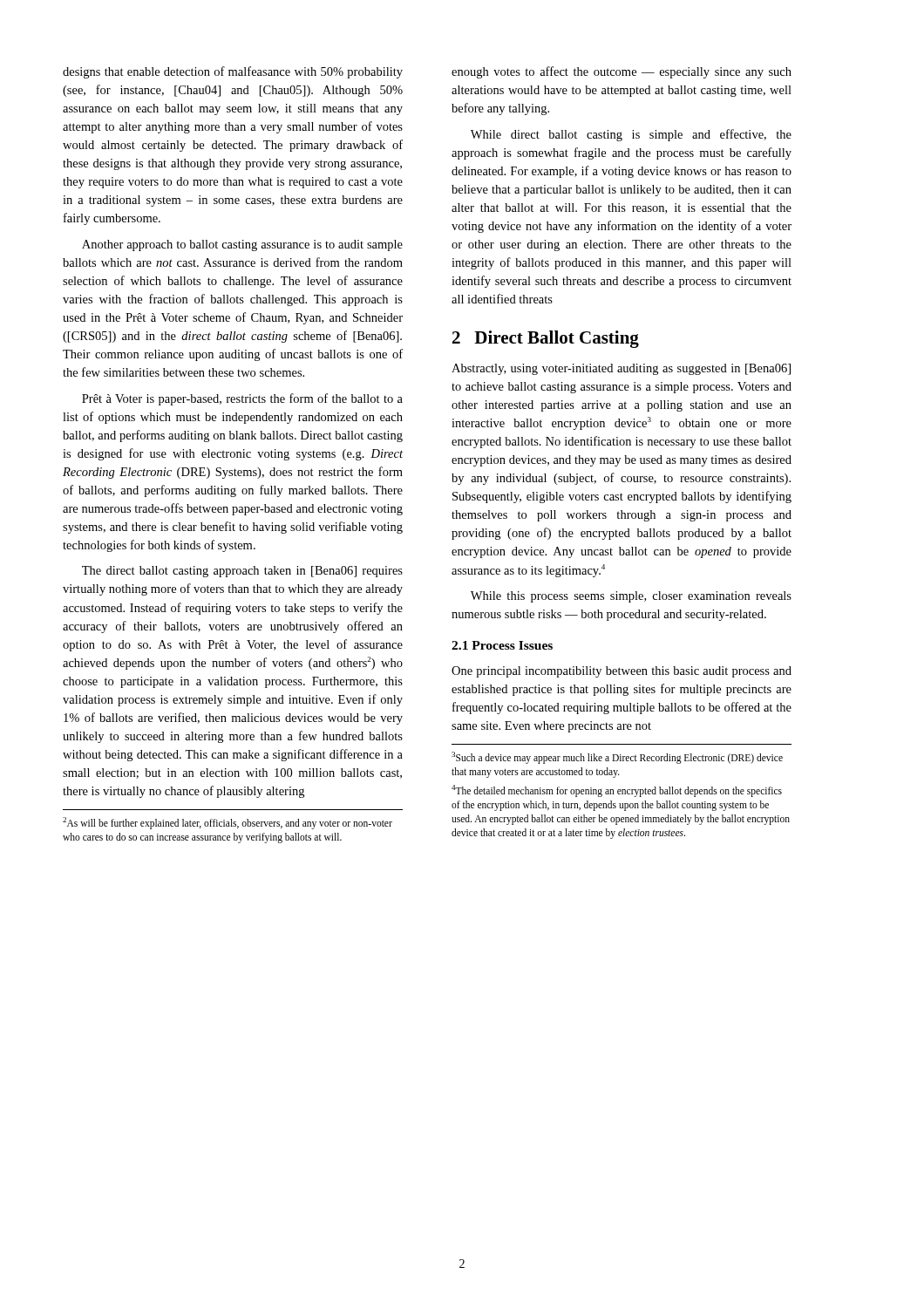Image resolution: width=924 pixels, height=1308 pixels.
Task: Locate the block of text that opens with "enough votes to affect the outcome"
Action: (x=622, y=90)
